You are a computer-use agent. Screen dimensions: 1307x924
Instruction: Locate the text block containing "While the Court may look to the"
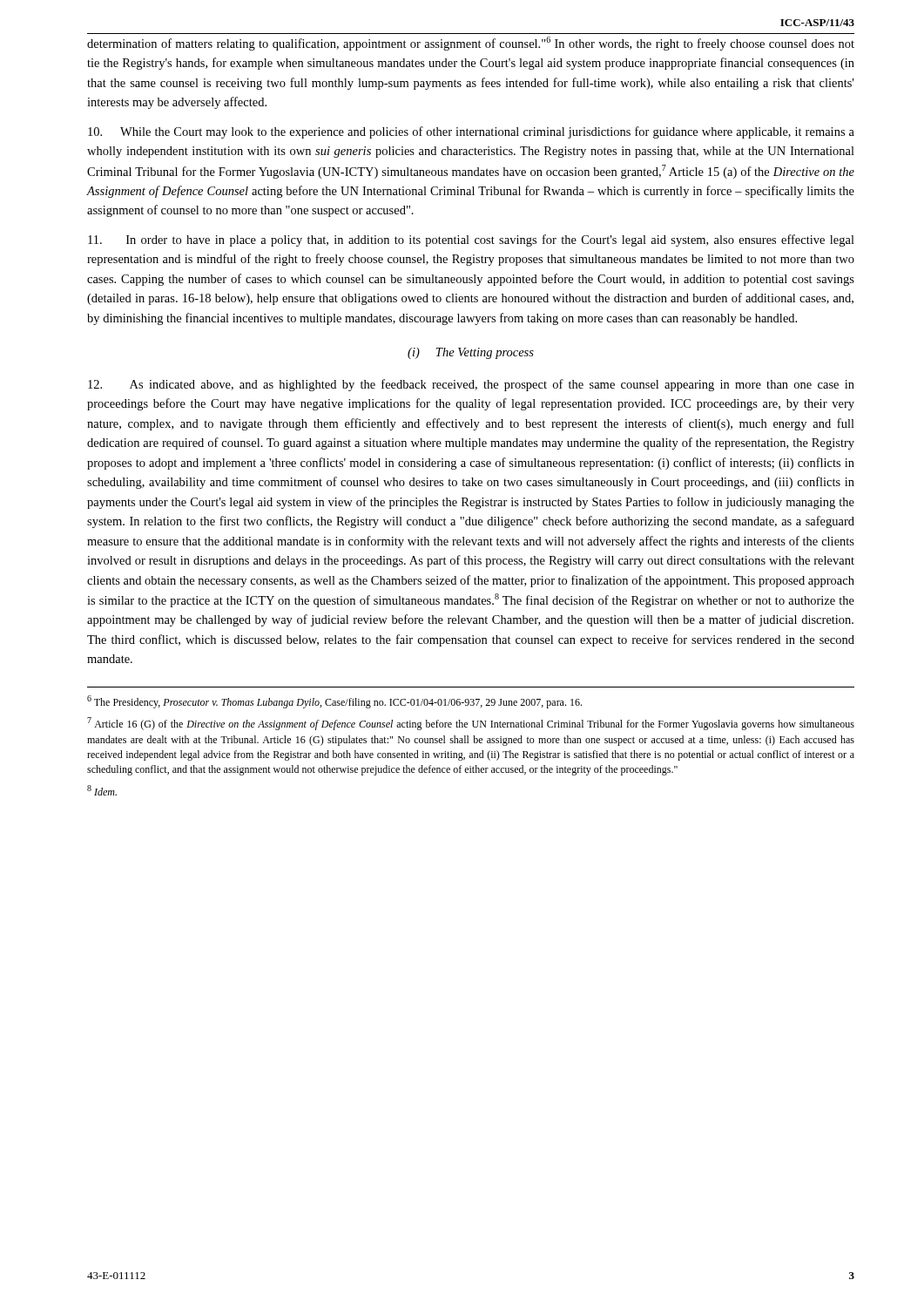(x=471, y=171)
